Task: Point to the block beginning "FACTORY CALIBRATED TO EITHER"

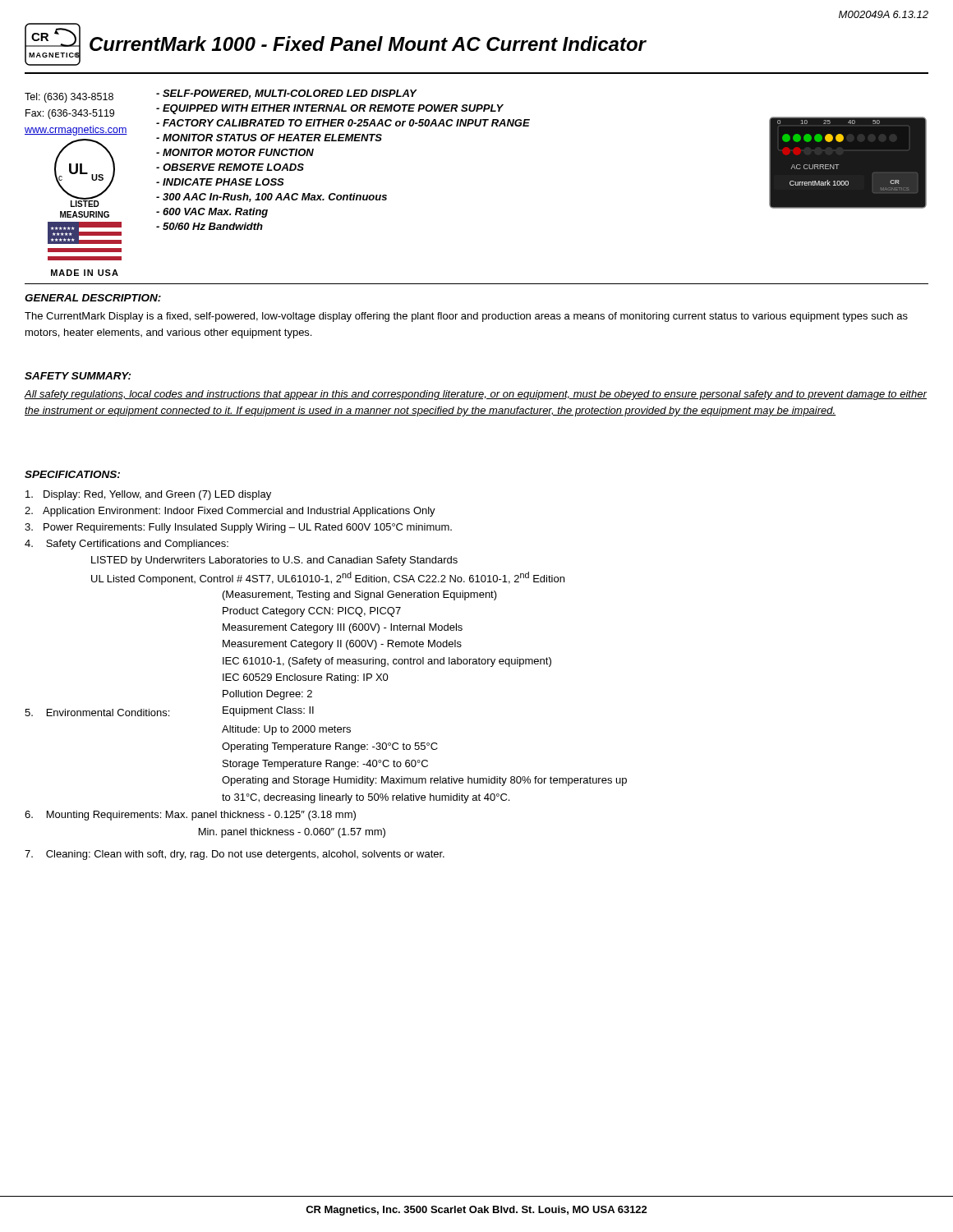Action: (343, 123)
